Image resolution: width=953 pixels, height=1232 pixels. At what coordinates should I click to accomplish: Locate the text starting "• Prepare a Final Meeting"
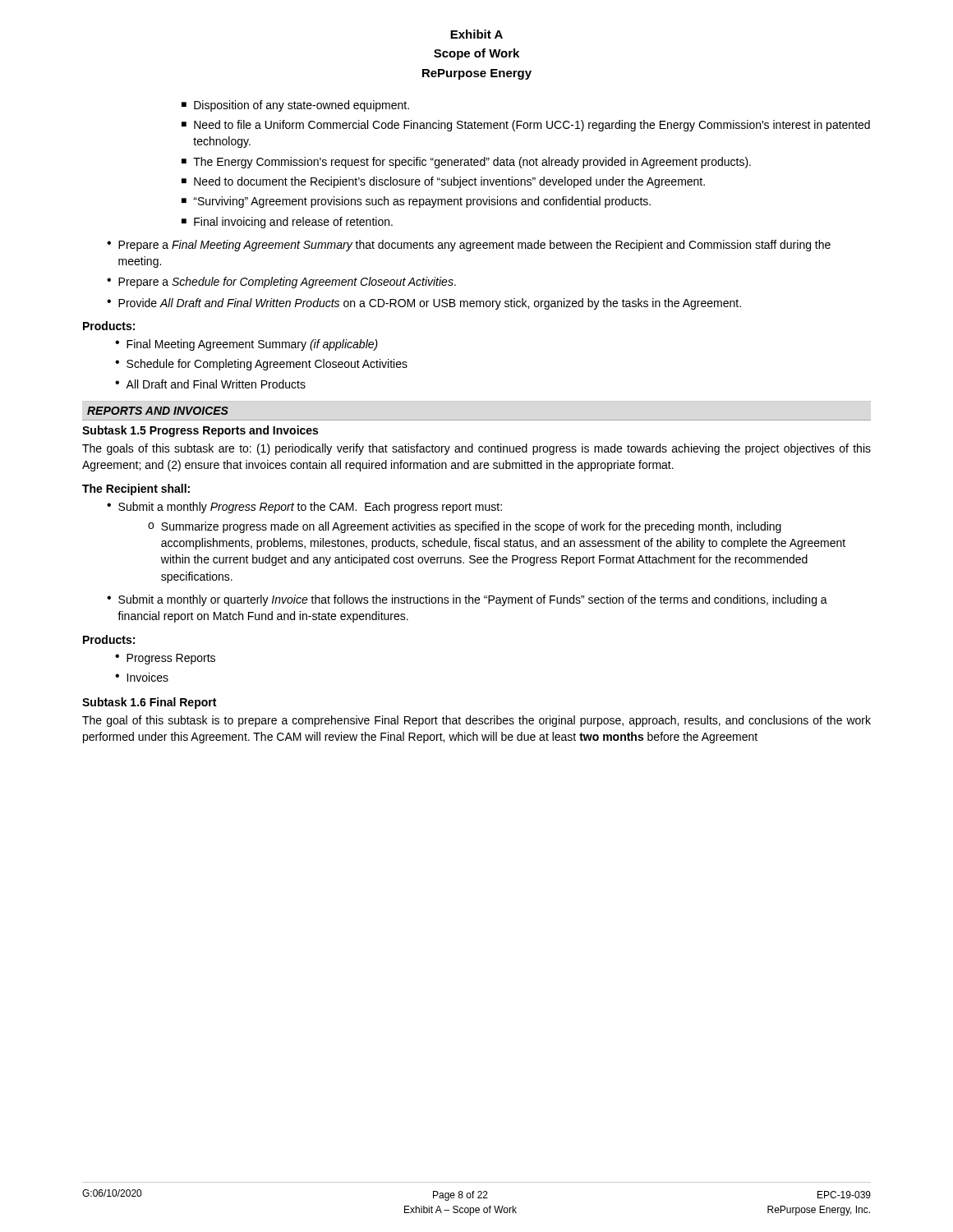tap(489, 253)
